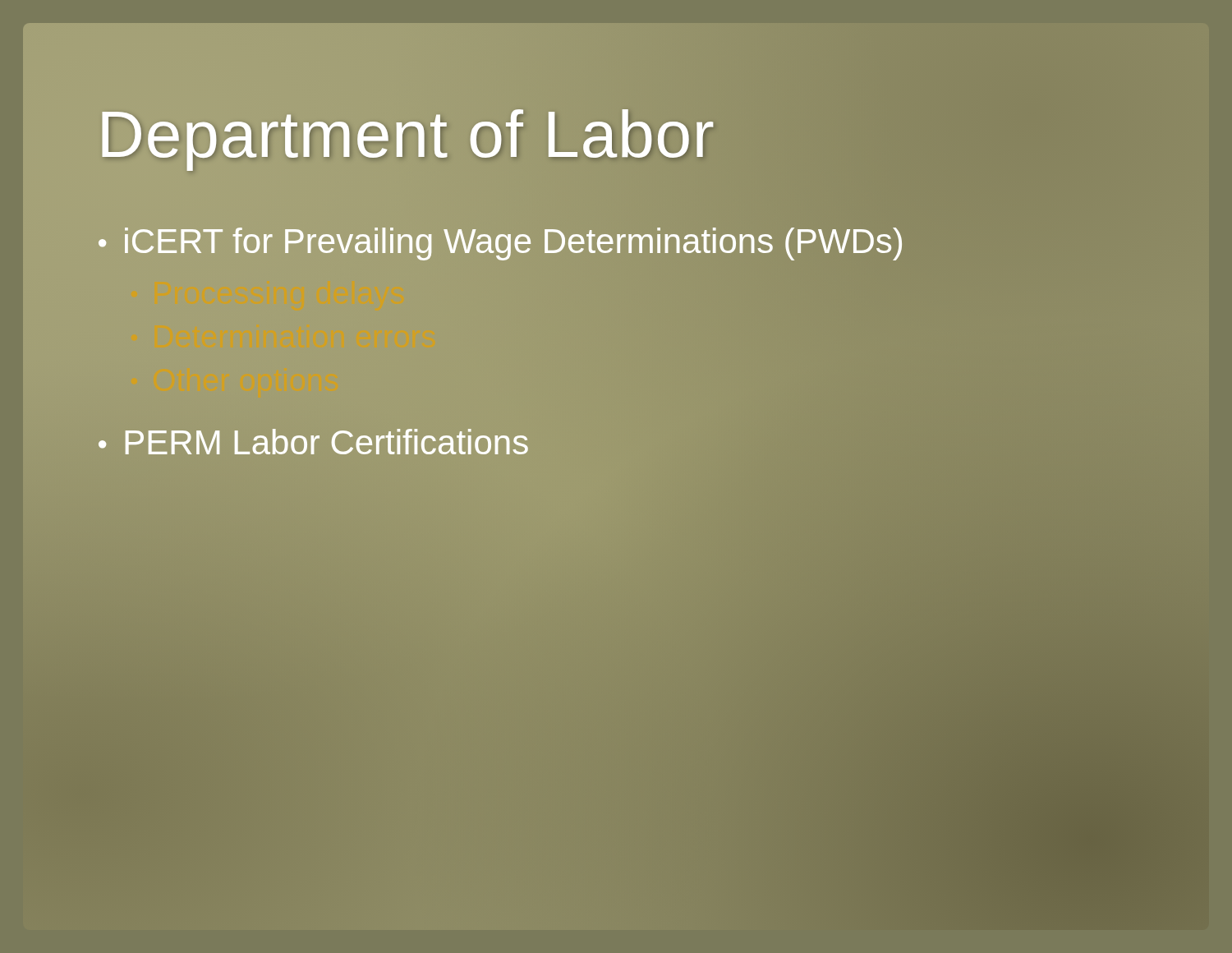
Task: Click on the list item that reads "● iCERT for Prevailing Wage"
Action: (x=501, y=242)
